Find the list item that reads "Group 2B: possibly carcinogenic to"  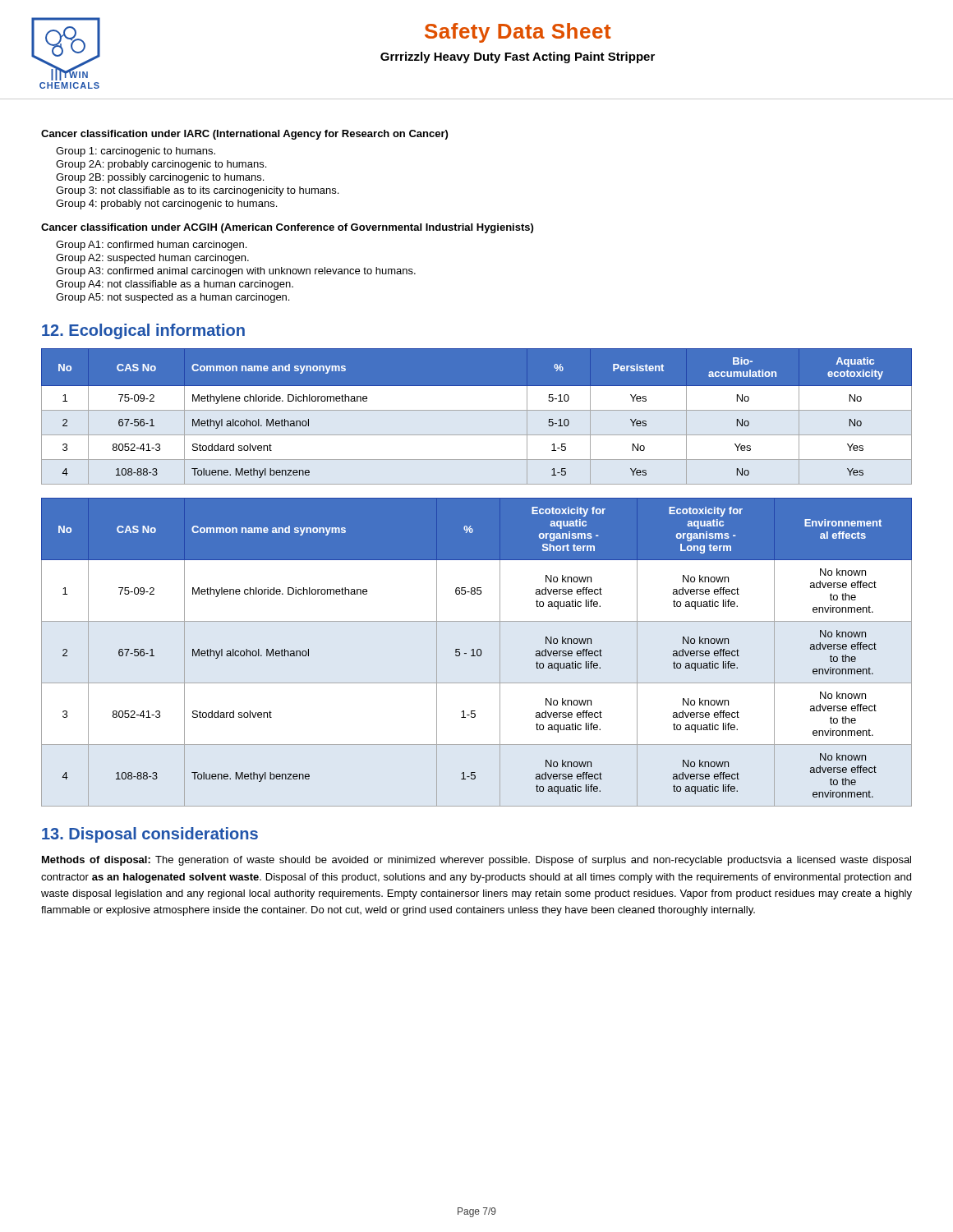(x=160, y=177)
